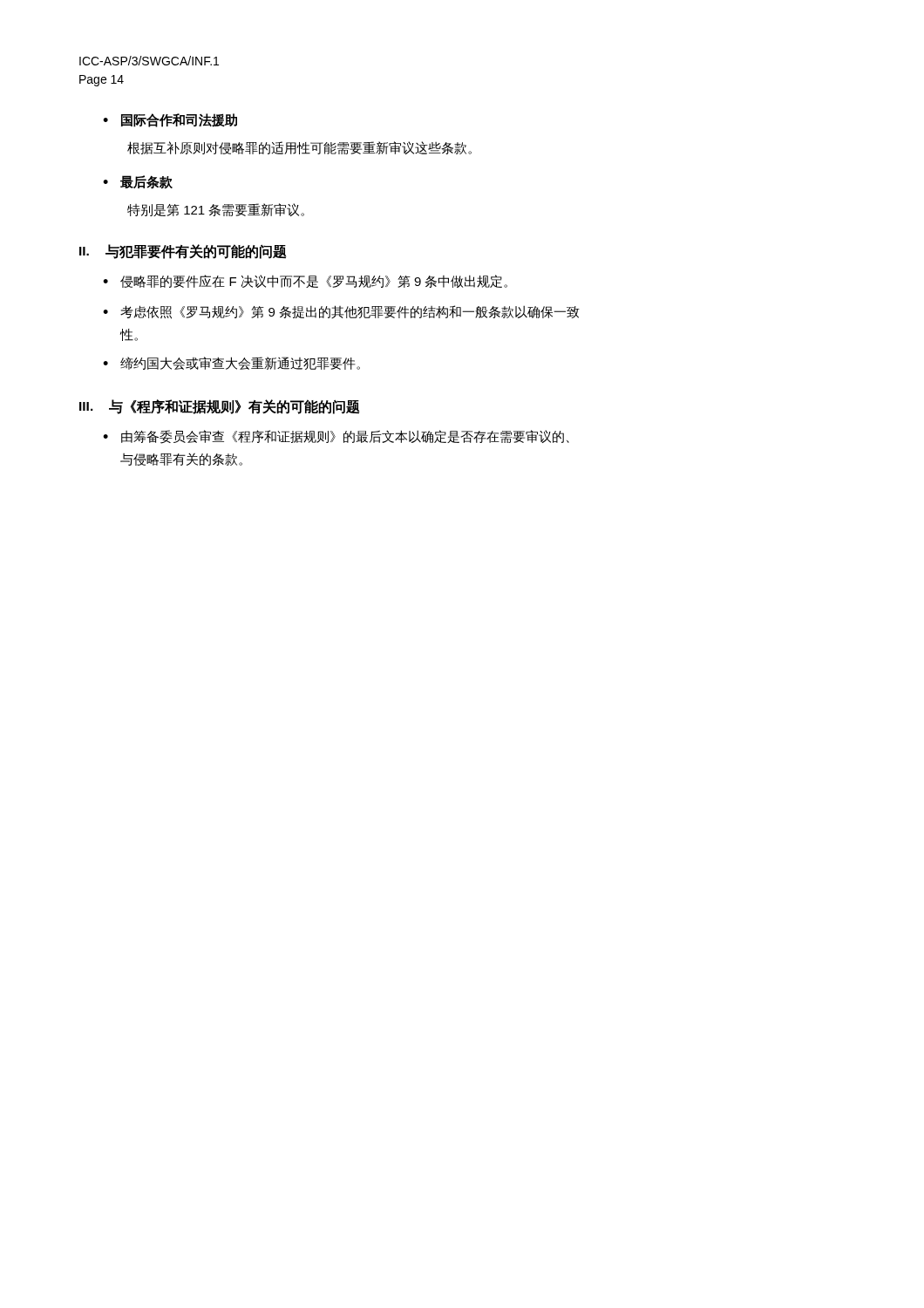Point to the passage starting "特别是第 121 条需要重新审议。"
The image size is (924, 1308).
(220, 210)
